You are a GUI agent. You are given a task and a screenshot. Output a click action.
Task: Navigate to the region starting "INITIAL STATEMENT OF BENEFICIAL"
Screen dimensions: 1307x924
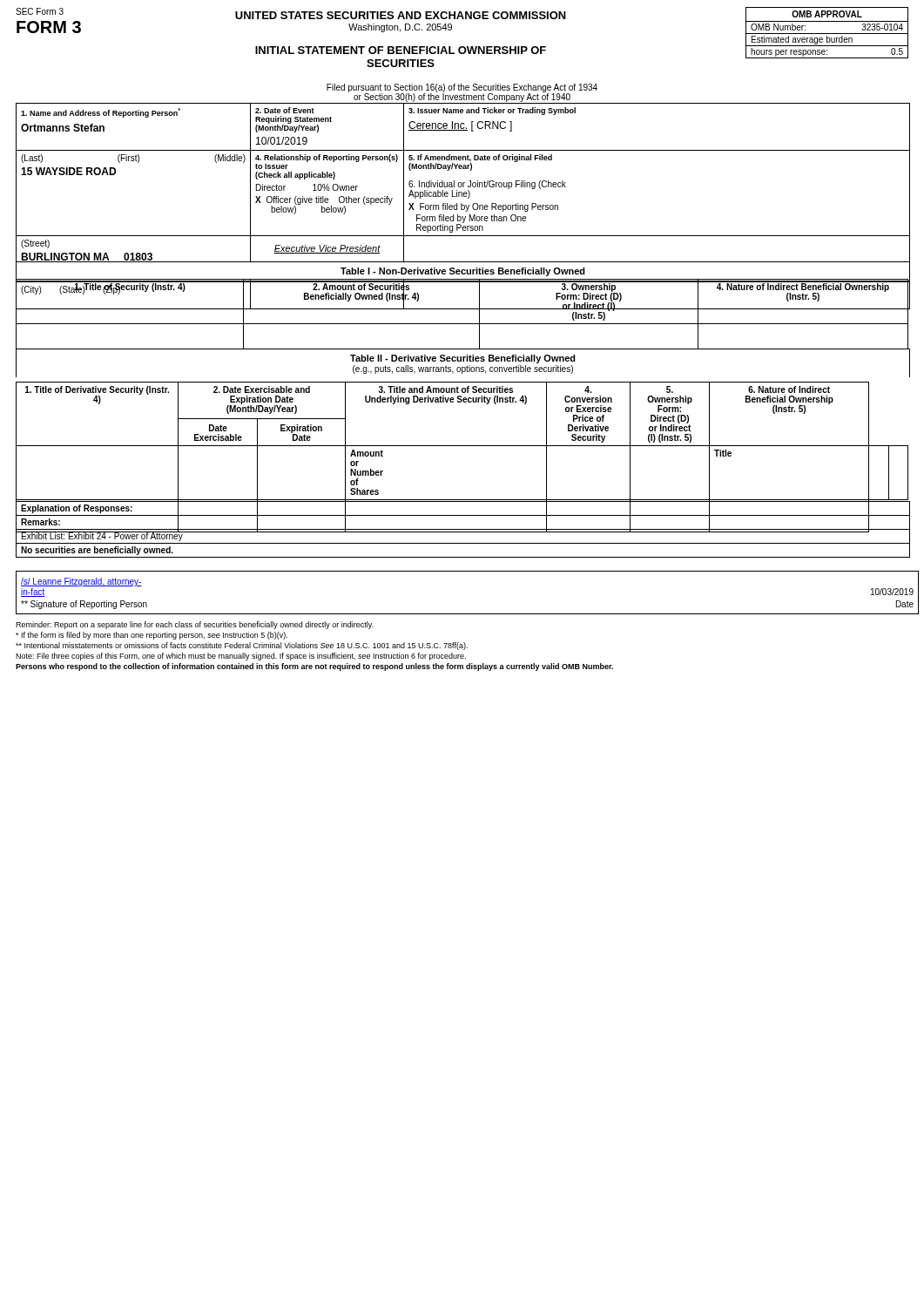tap(401, 57)
